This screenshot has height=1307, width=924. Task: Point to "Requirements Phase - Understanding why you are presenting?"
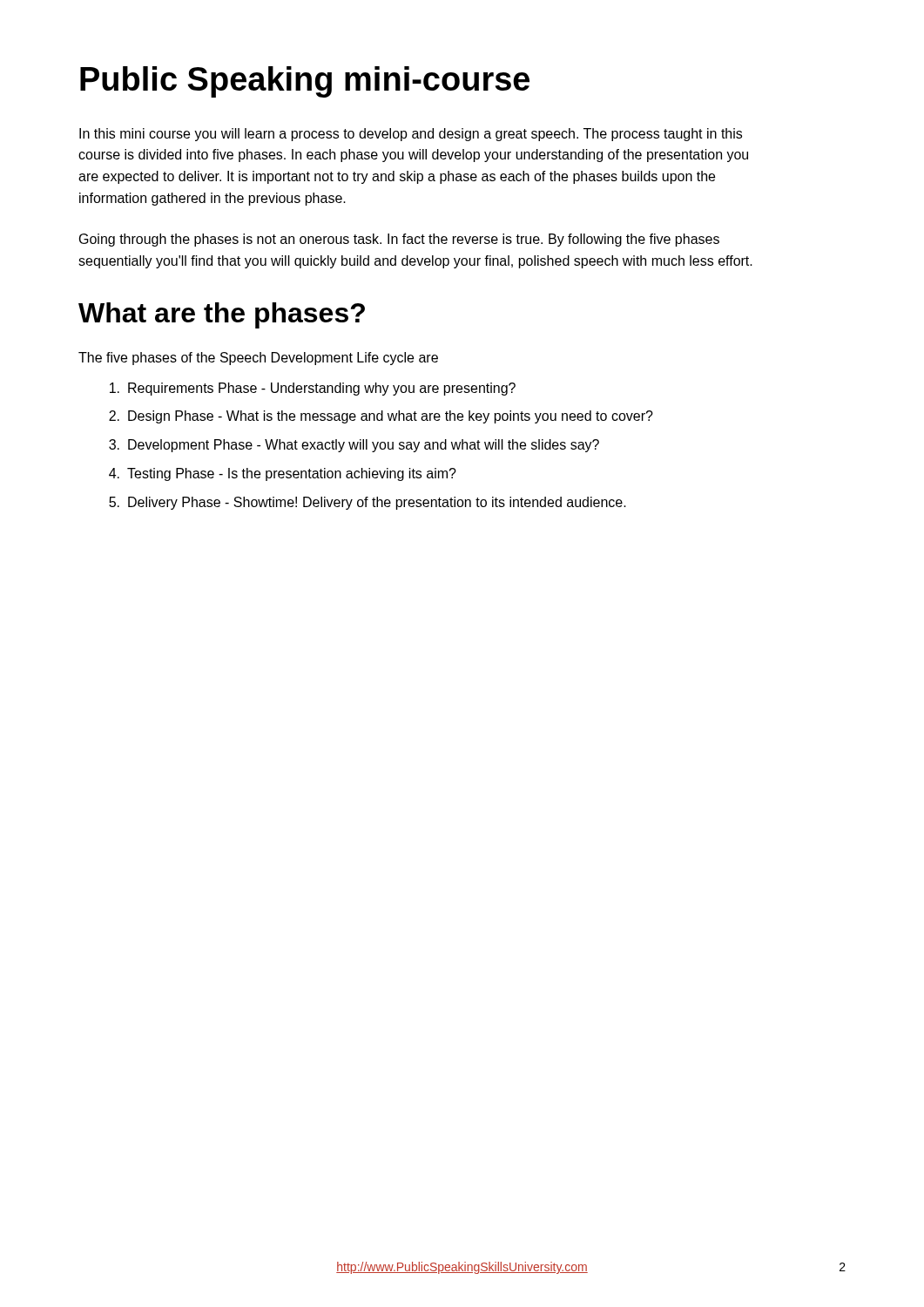pos(422,389)
